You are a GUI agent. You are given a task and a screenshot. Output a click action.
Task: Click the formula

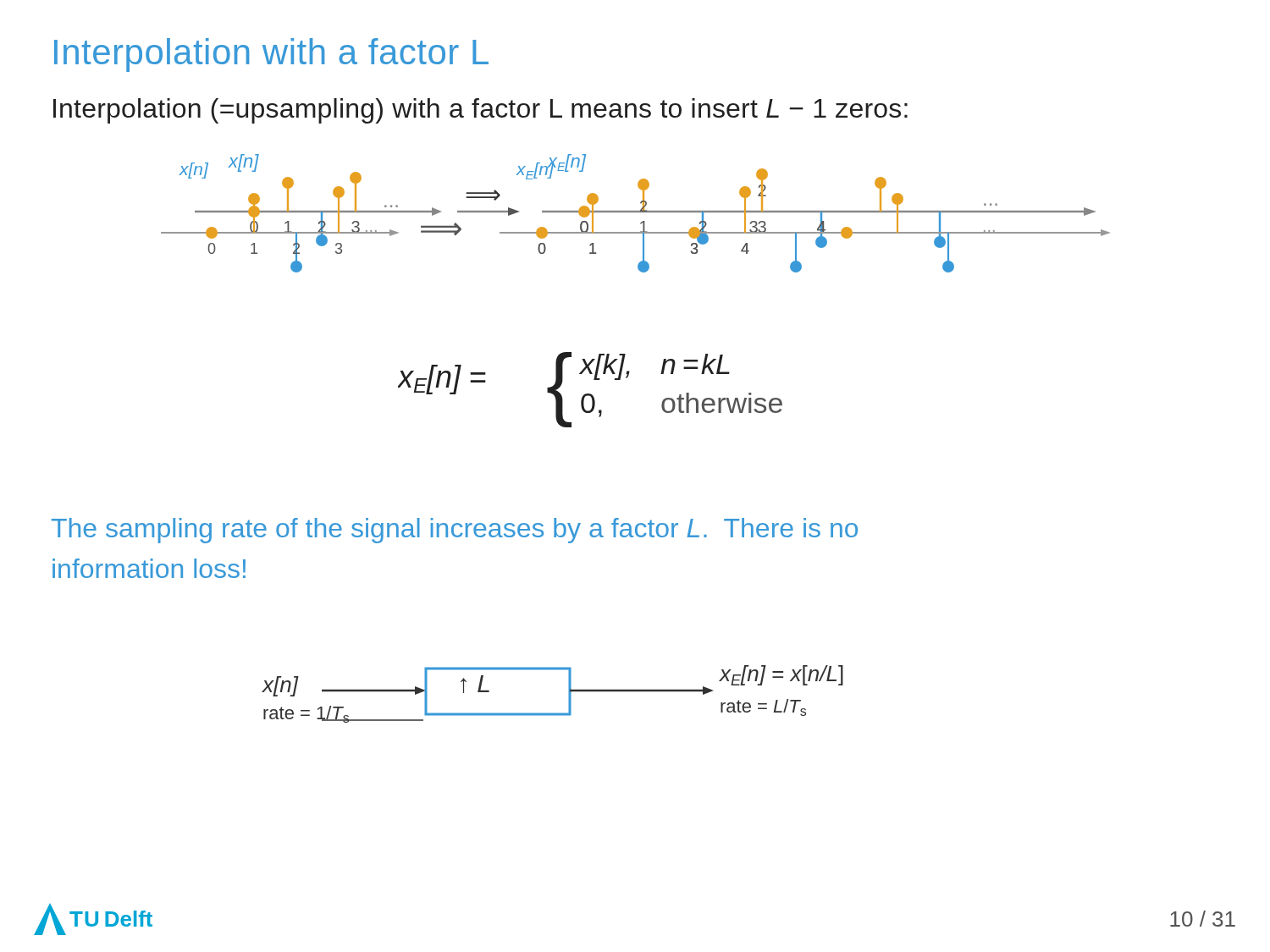tap(635, 381)
